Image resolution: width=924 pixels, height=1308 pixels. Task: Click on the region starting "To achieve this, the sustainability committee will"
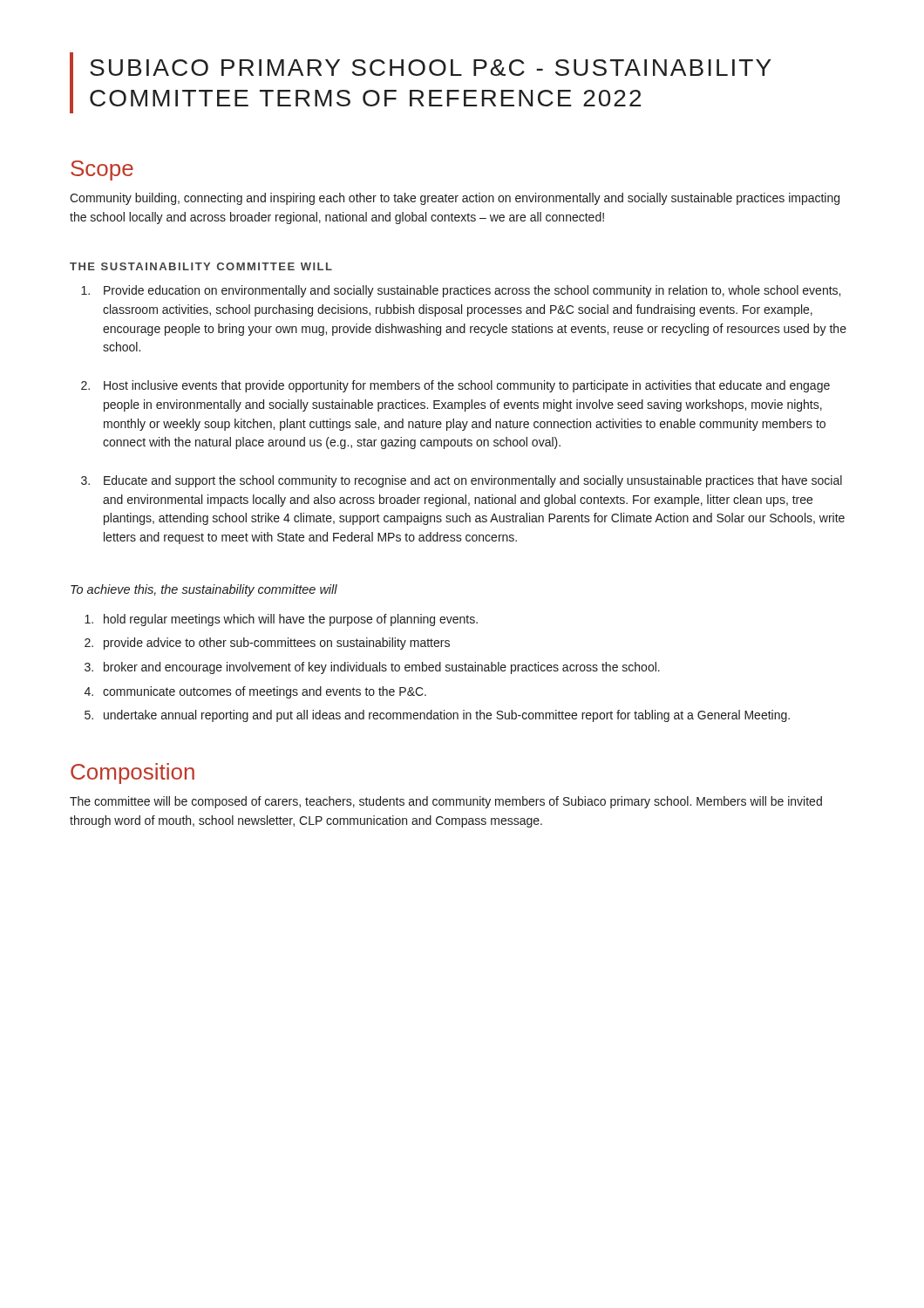[203, 589]
